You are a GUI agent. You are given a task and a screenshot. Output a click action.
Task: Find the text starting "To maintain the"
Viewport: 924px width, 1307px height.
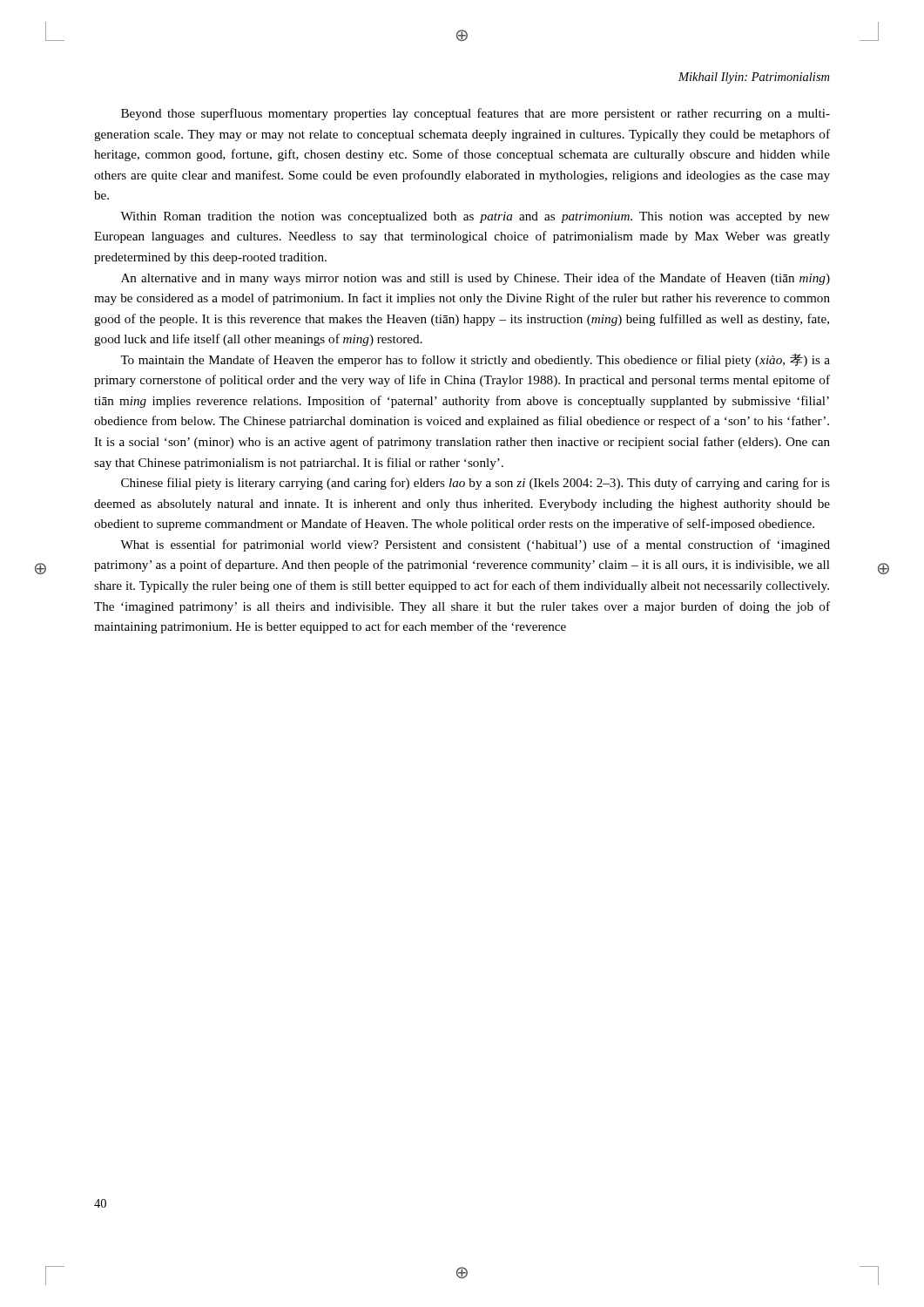coord(462,411)
